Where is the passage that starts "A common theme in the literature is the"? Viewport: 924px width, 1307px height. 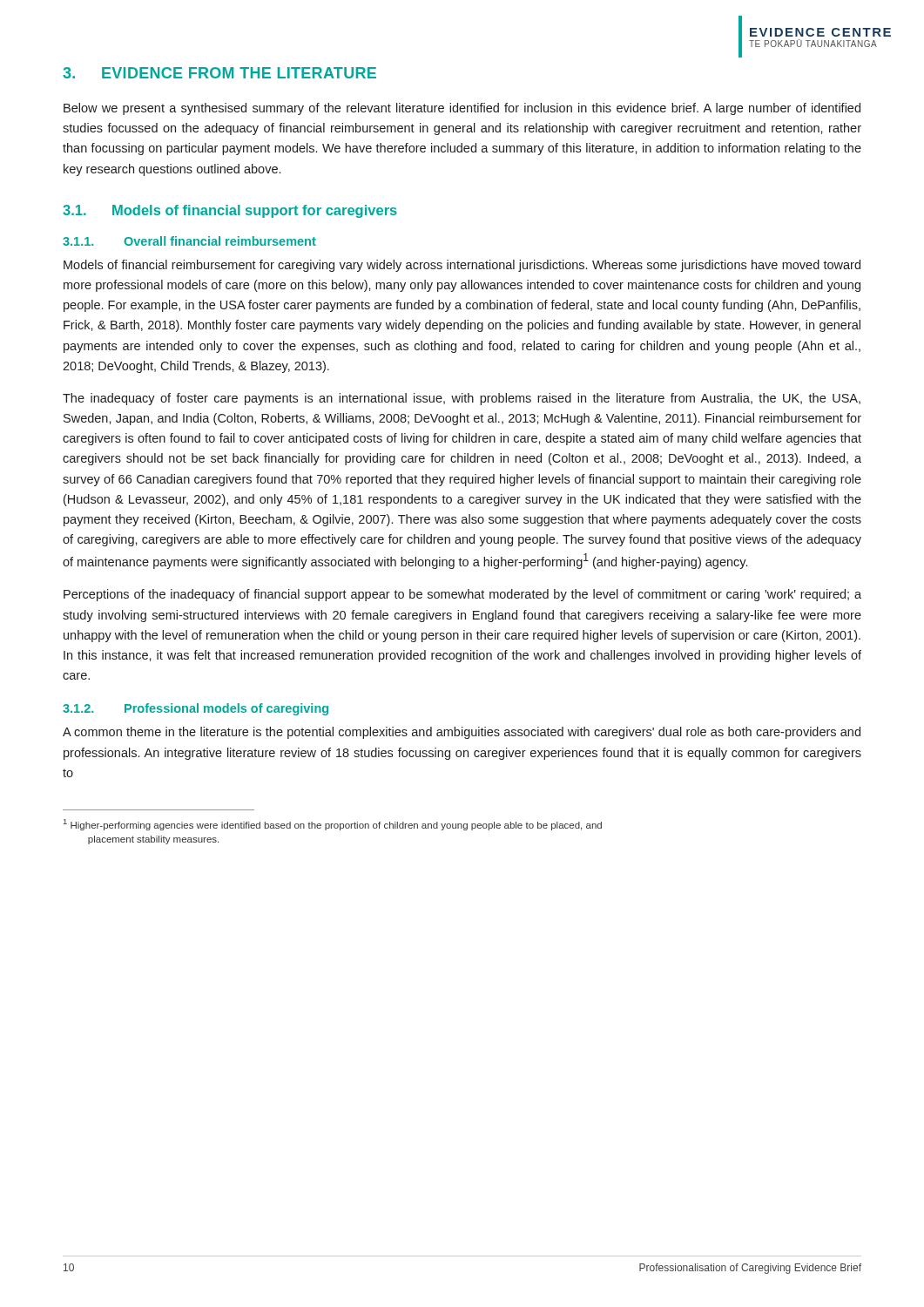point(462,753)
